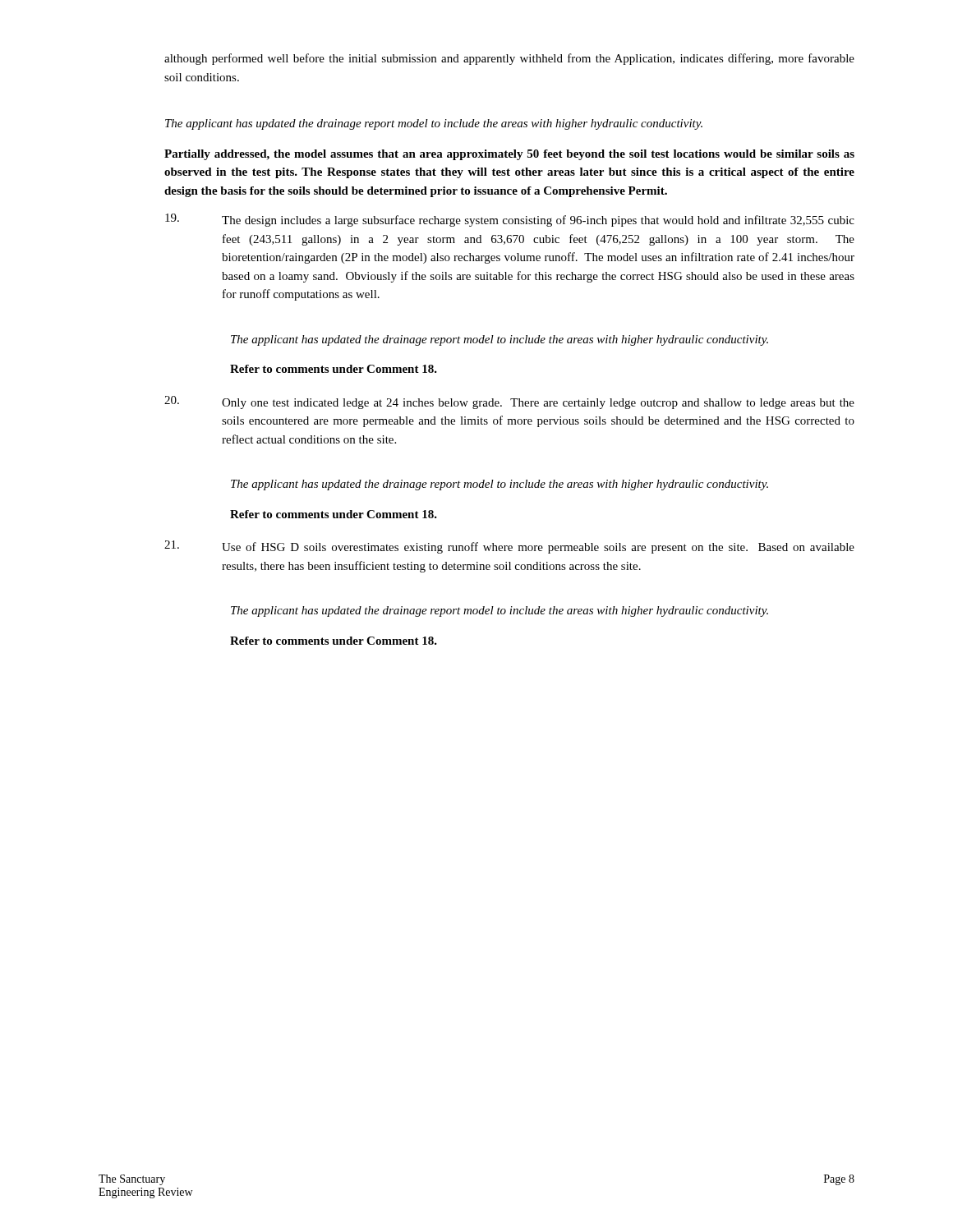Locate the block of text that opens with "19. The design"
The image size is (953, 1232).
509,263
